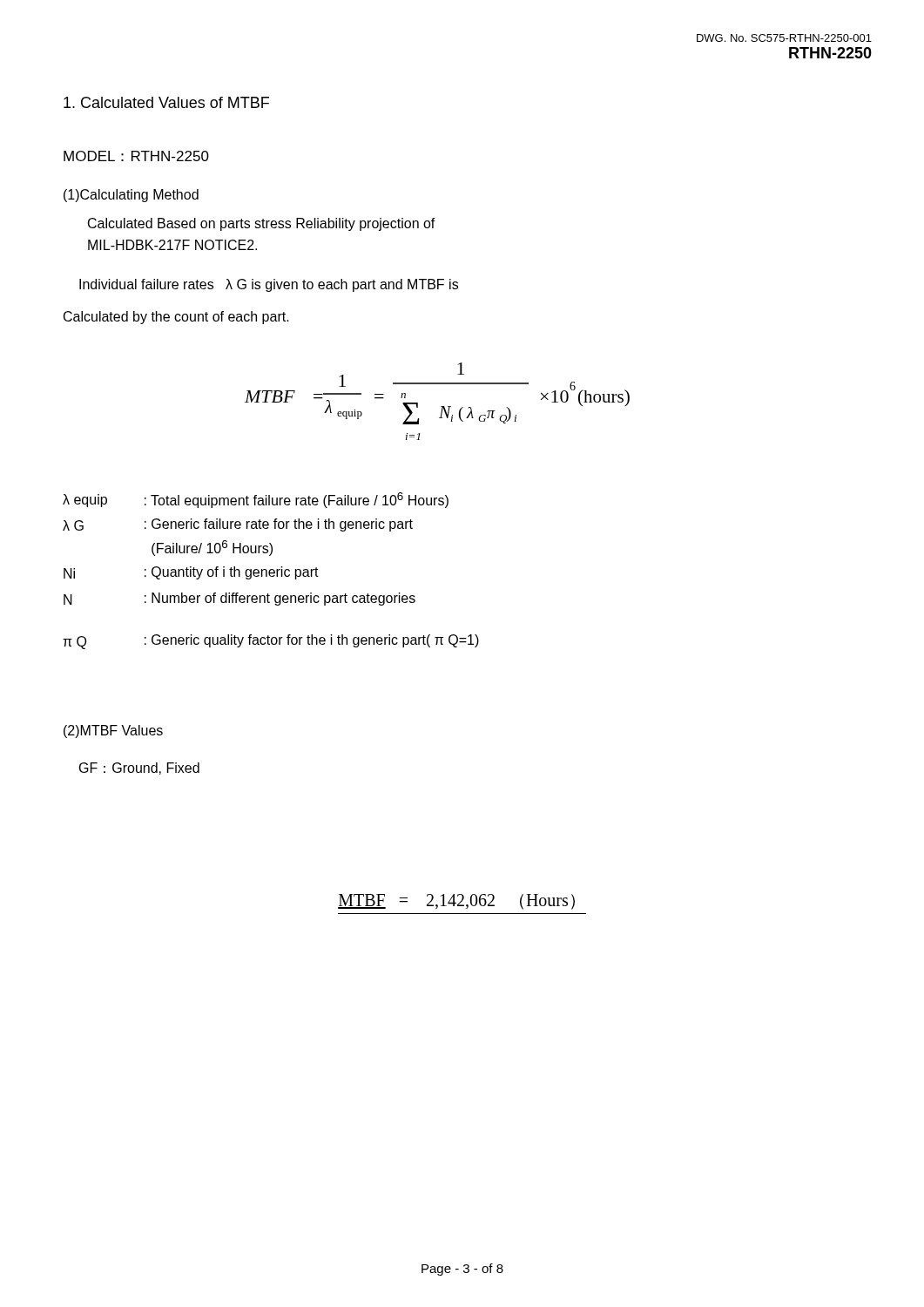Viewport: 924px width, 1307px height.
Task: Navigate to the element starting "GF：Ground, Fixed"
Action: [139, 768]
